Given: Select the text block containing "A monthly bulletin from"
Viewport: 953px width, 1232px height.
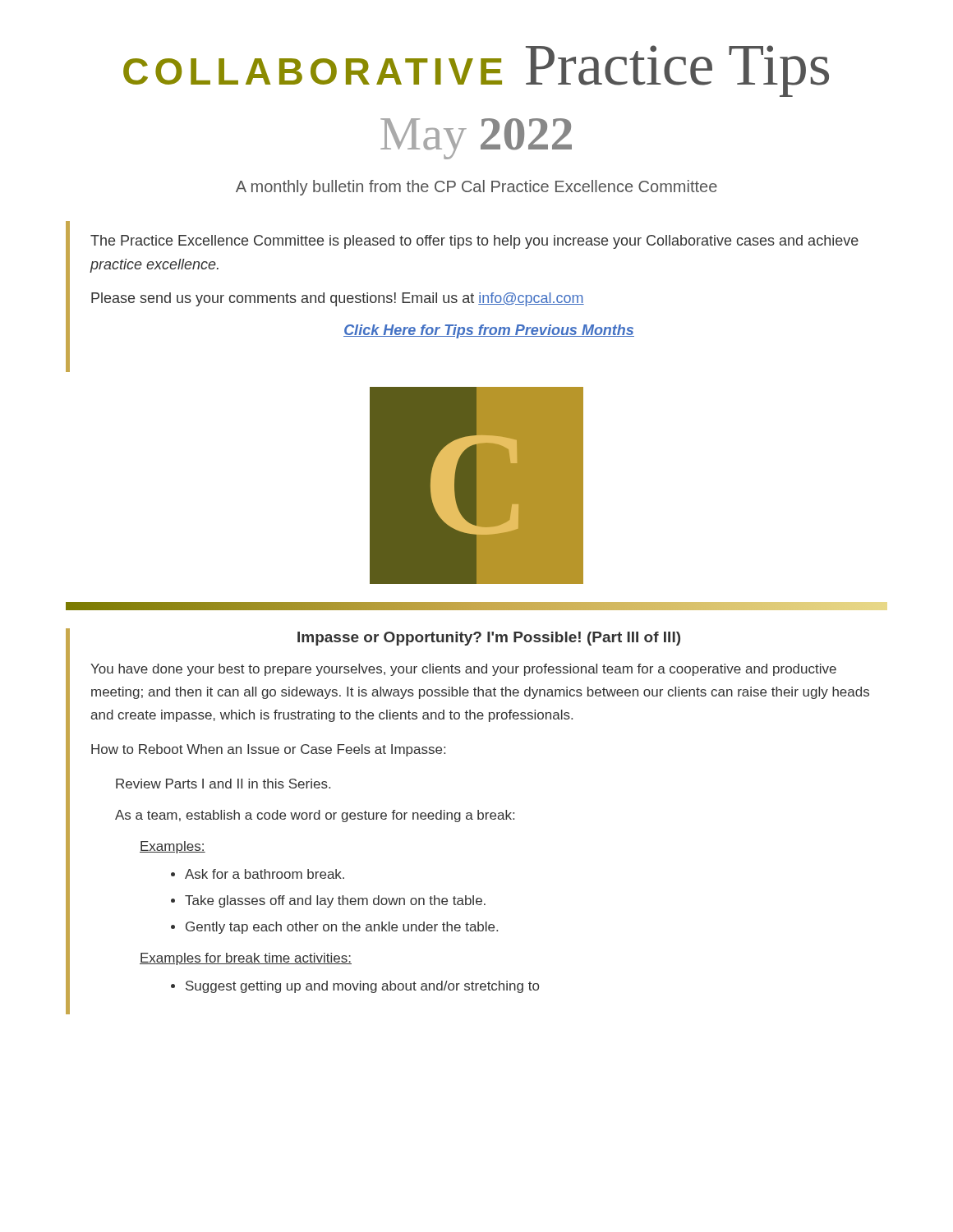Looking at the screenshot, I should pyautogui.click(x=476, y=187).
